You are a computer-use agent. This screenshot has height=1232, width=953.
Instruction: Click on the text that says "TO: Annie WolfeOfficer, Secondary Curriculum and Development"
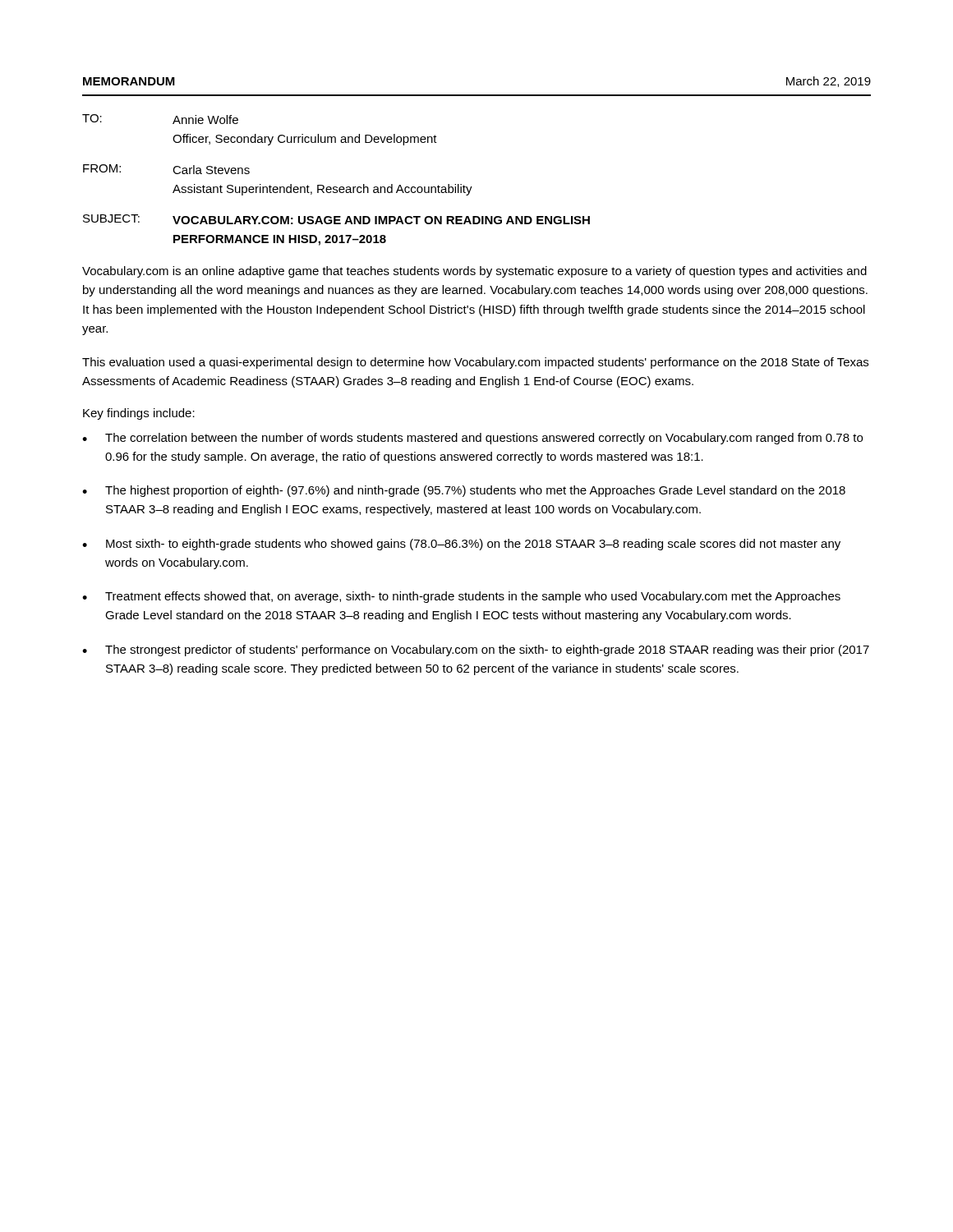pos(259,129)
